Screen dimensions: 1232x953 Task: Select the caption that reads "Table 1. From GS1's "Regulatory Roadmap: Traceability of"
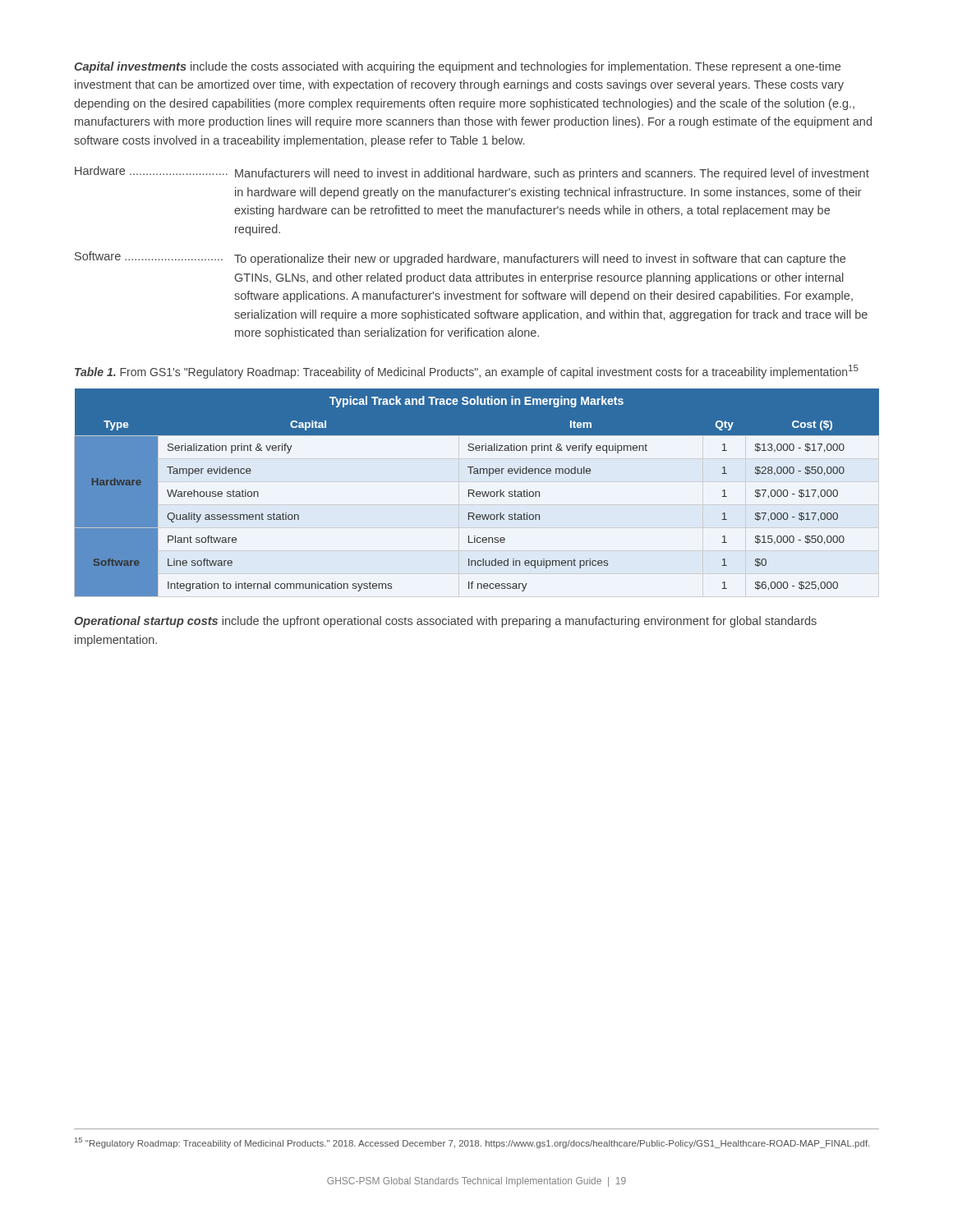[x=466, y=370]
